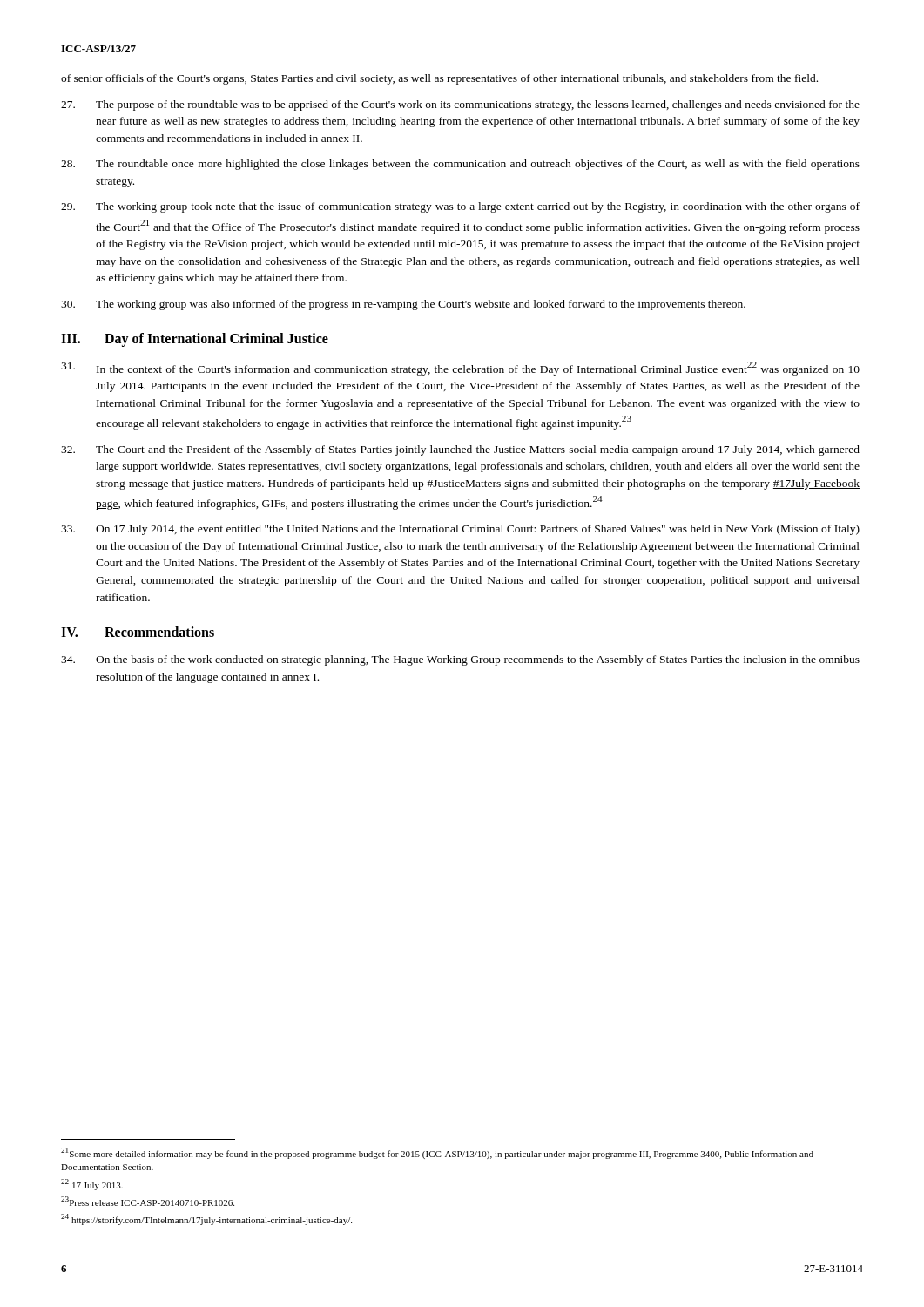
Task: Select the block starting "The Court and"
Action: (460, 476)
